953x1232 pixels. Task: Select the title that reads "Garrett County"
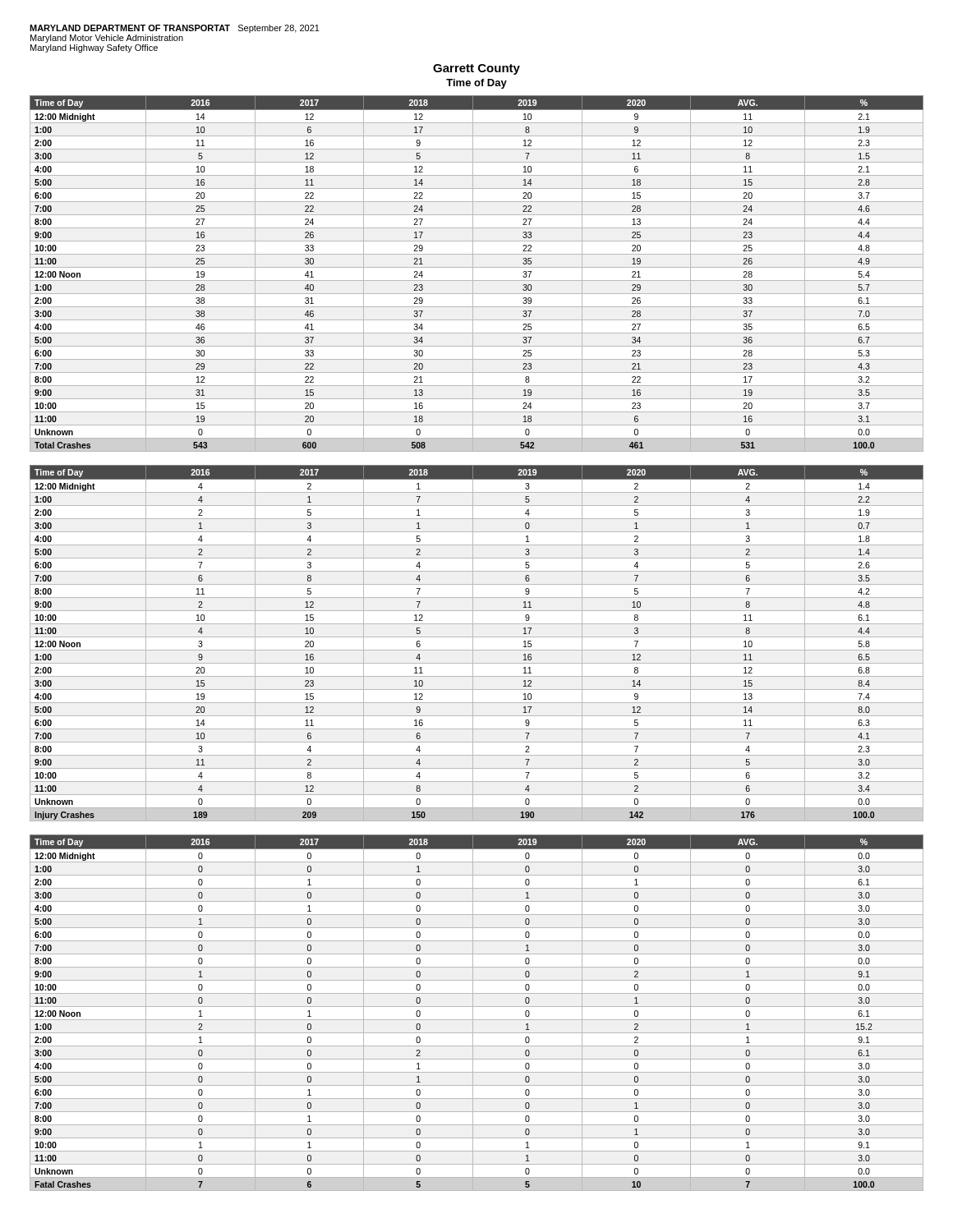tap(476, 68)
